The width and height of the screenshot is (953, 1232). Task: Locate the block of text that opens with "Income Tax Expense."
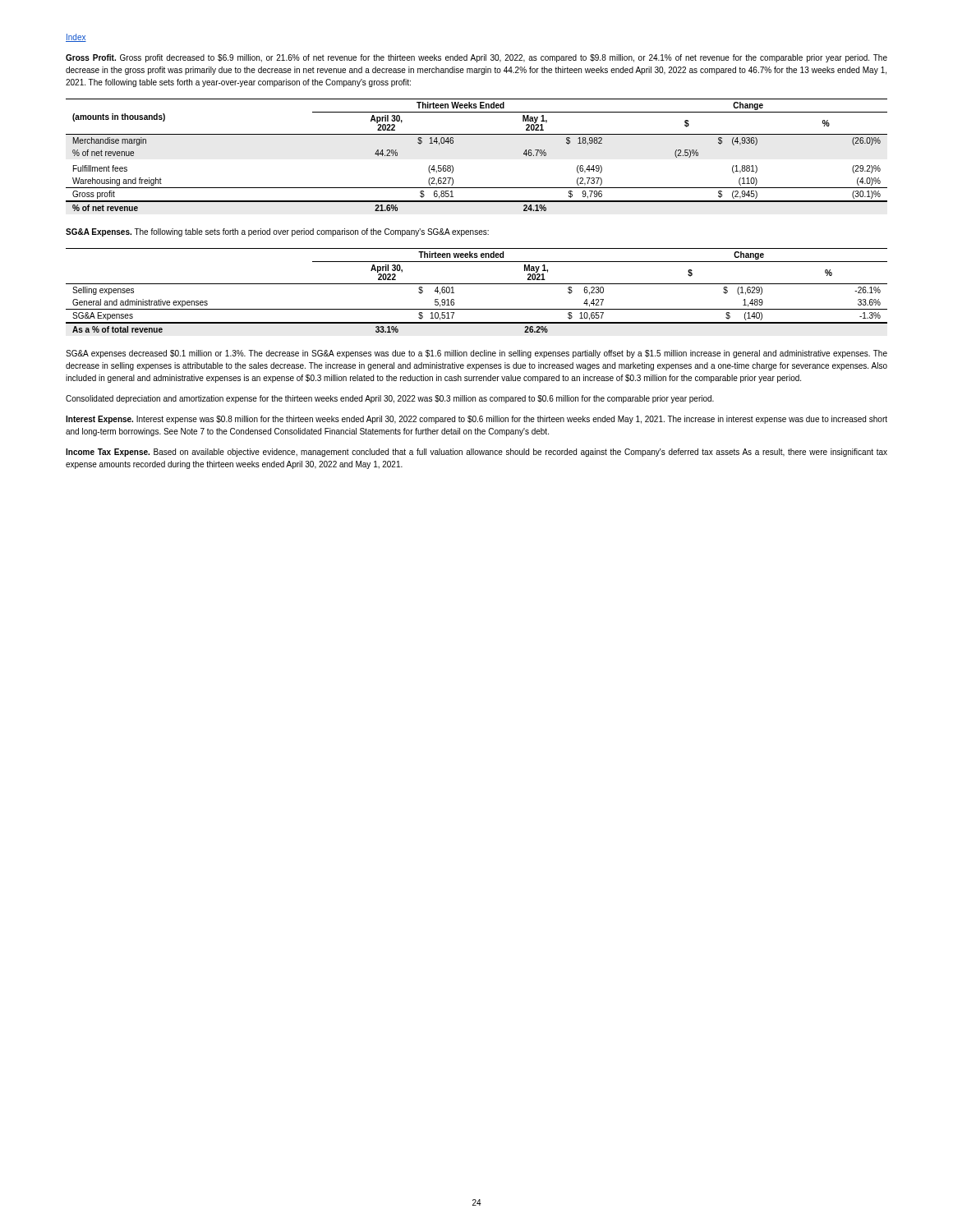point(476,458)
